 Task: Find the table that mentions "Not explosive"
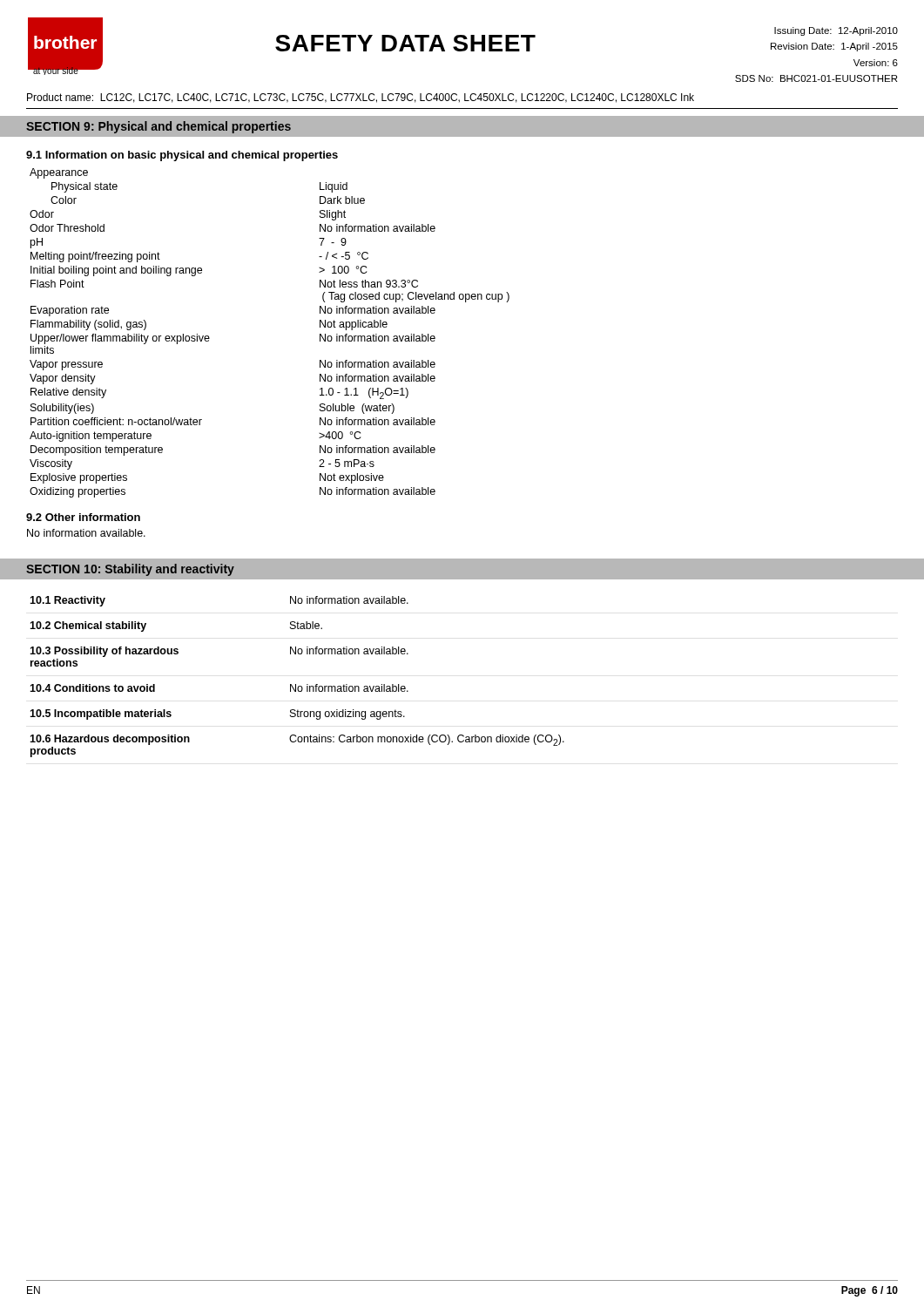tap(462, 332)
